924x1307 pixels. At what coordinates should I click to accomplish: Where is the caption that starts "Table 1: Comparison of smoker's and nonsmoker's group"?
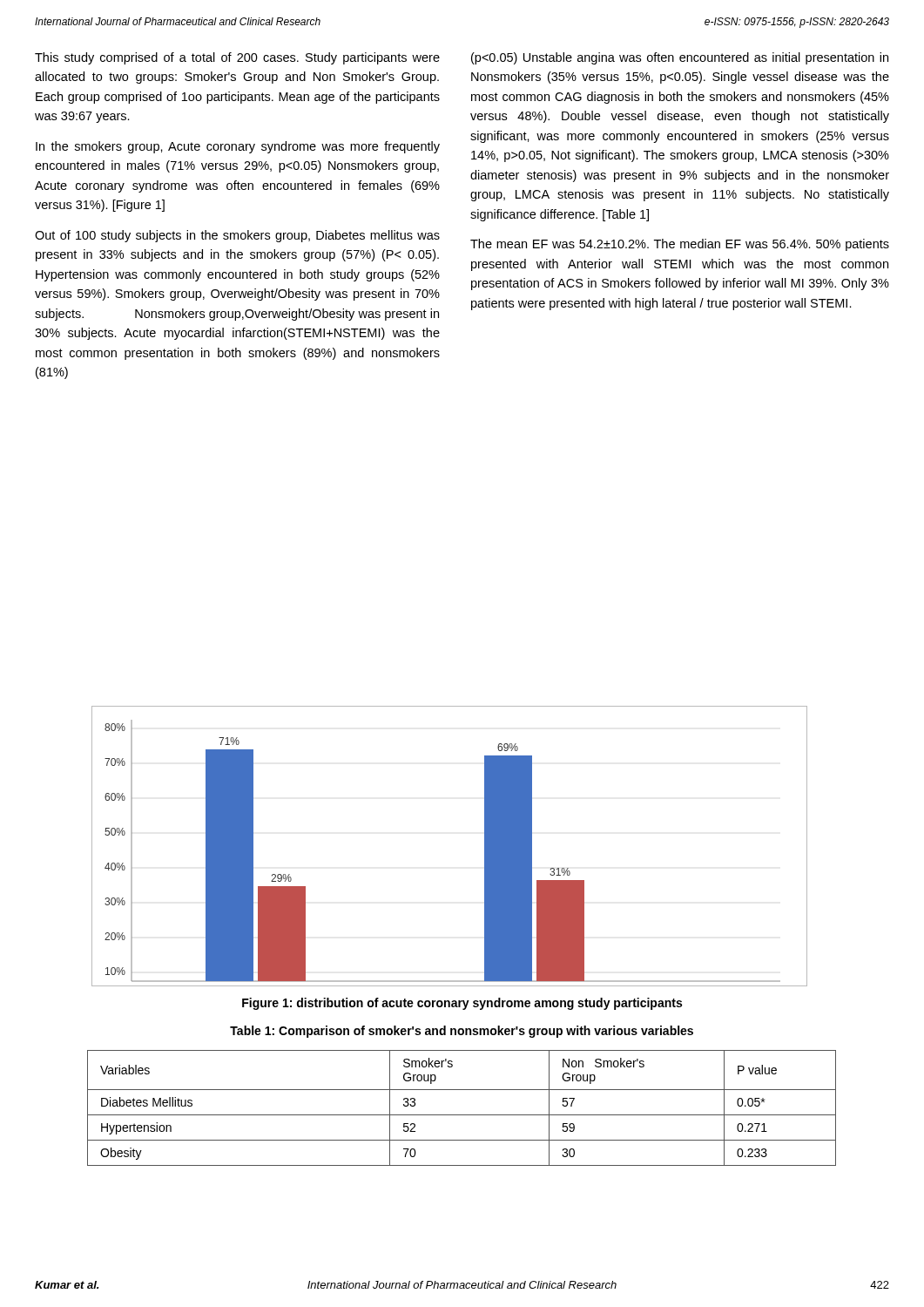462,1031
